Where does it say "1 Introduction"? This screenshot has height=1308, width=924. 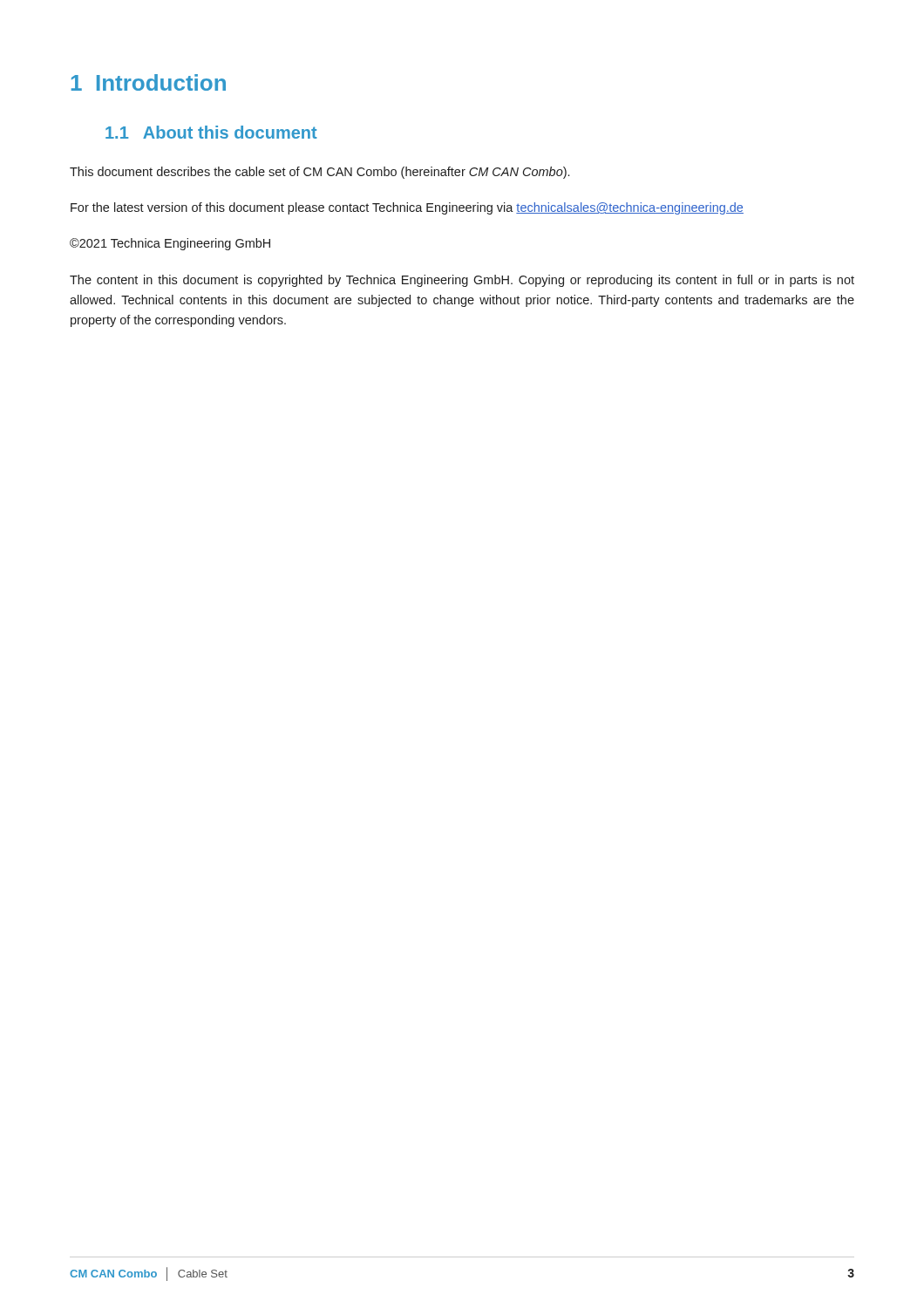148,82
